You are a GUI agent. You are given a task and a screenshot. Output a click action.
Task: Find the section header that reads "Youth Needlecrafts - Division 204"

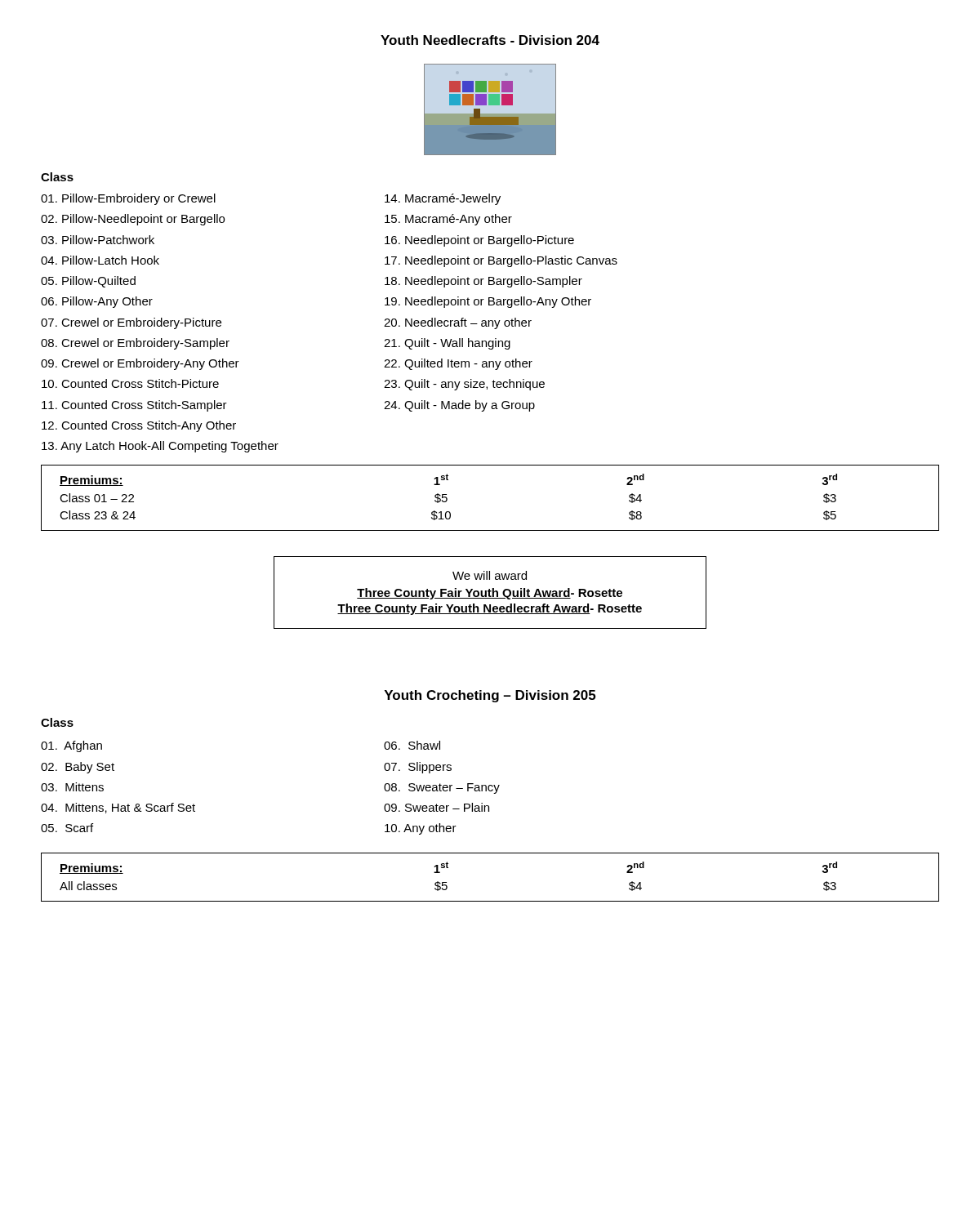490,40
